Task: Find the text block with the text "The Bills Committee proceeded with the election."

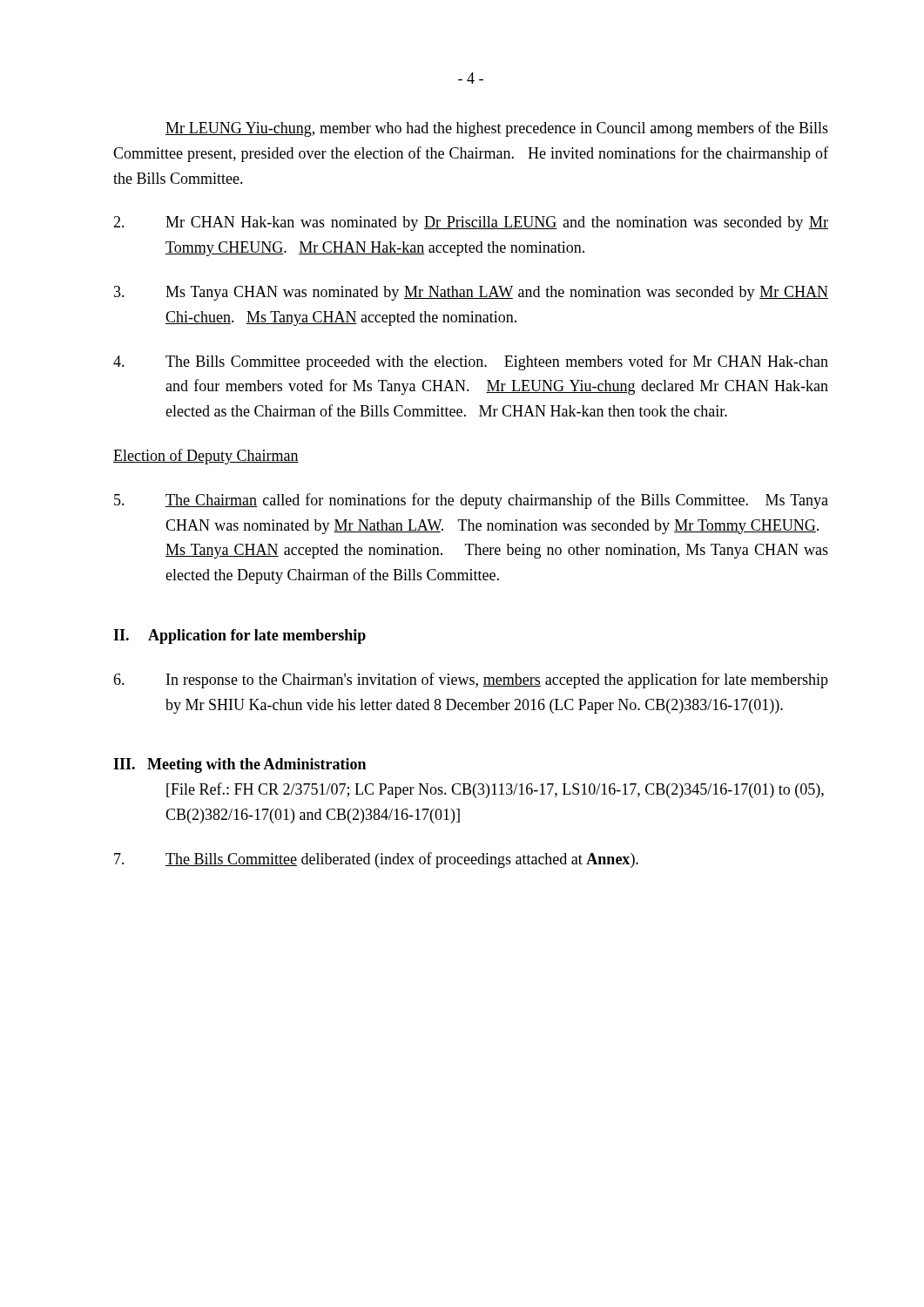Action: click(471, 387)
